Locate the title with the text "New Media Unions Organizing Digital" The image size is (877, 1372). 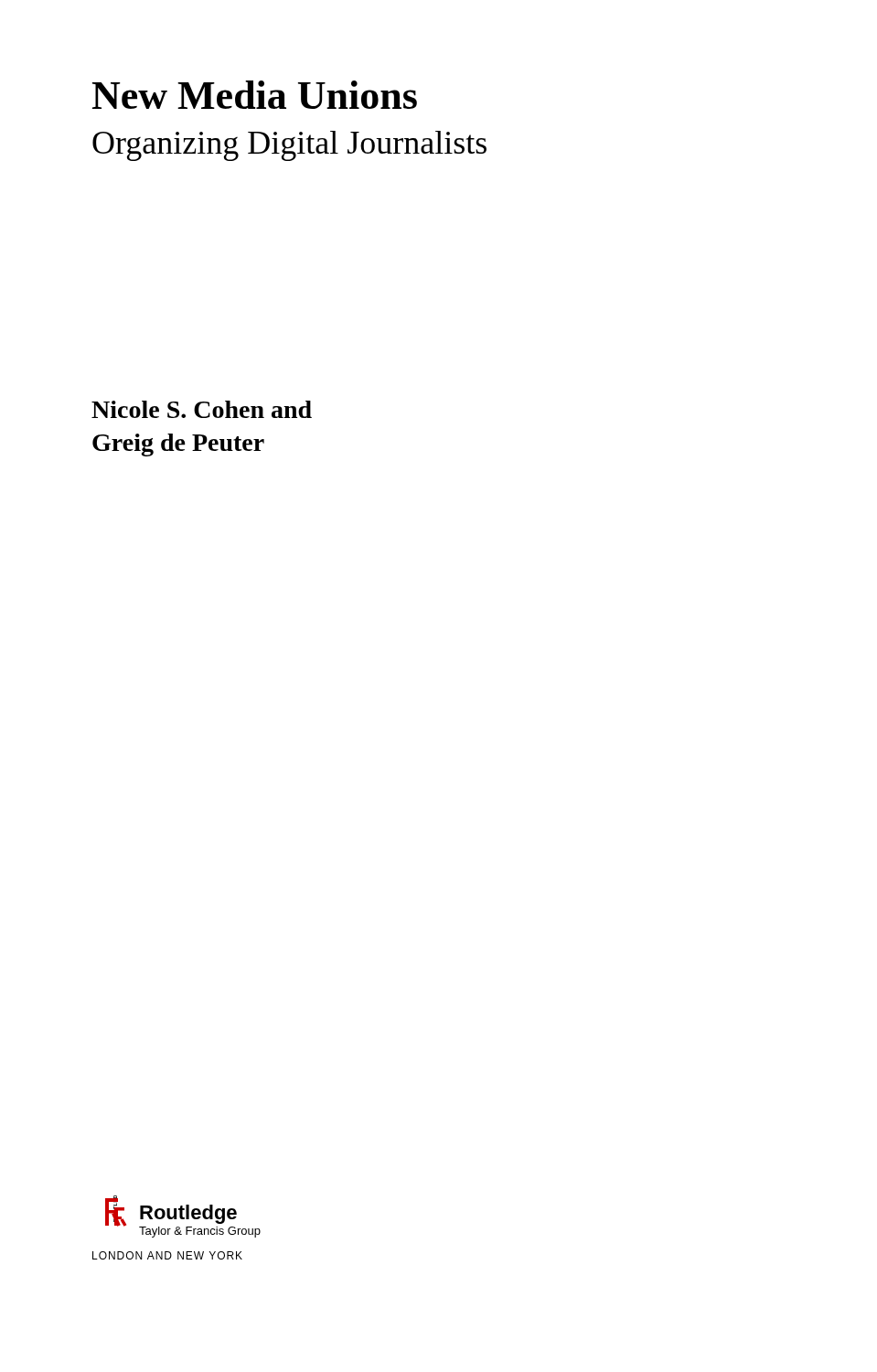(x=366, y=118)
